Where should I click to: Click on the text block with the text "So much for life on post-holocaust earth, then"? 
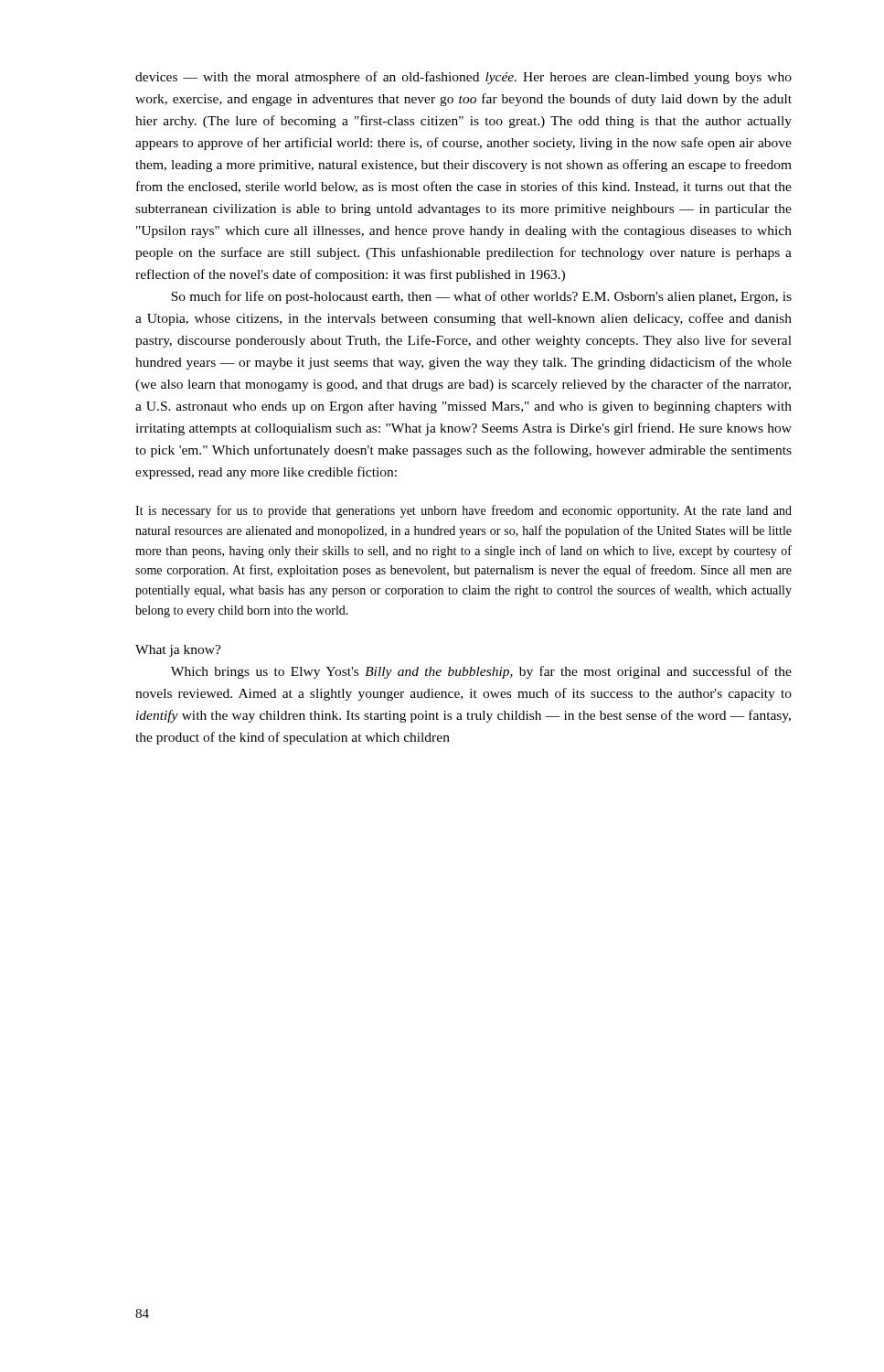(x=464, y=384)
